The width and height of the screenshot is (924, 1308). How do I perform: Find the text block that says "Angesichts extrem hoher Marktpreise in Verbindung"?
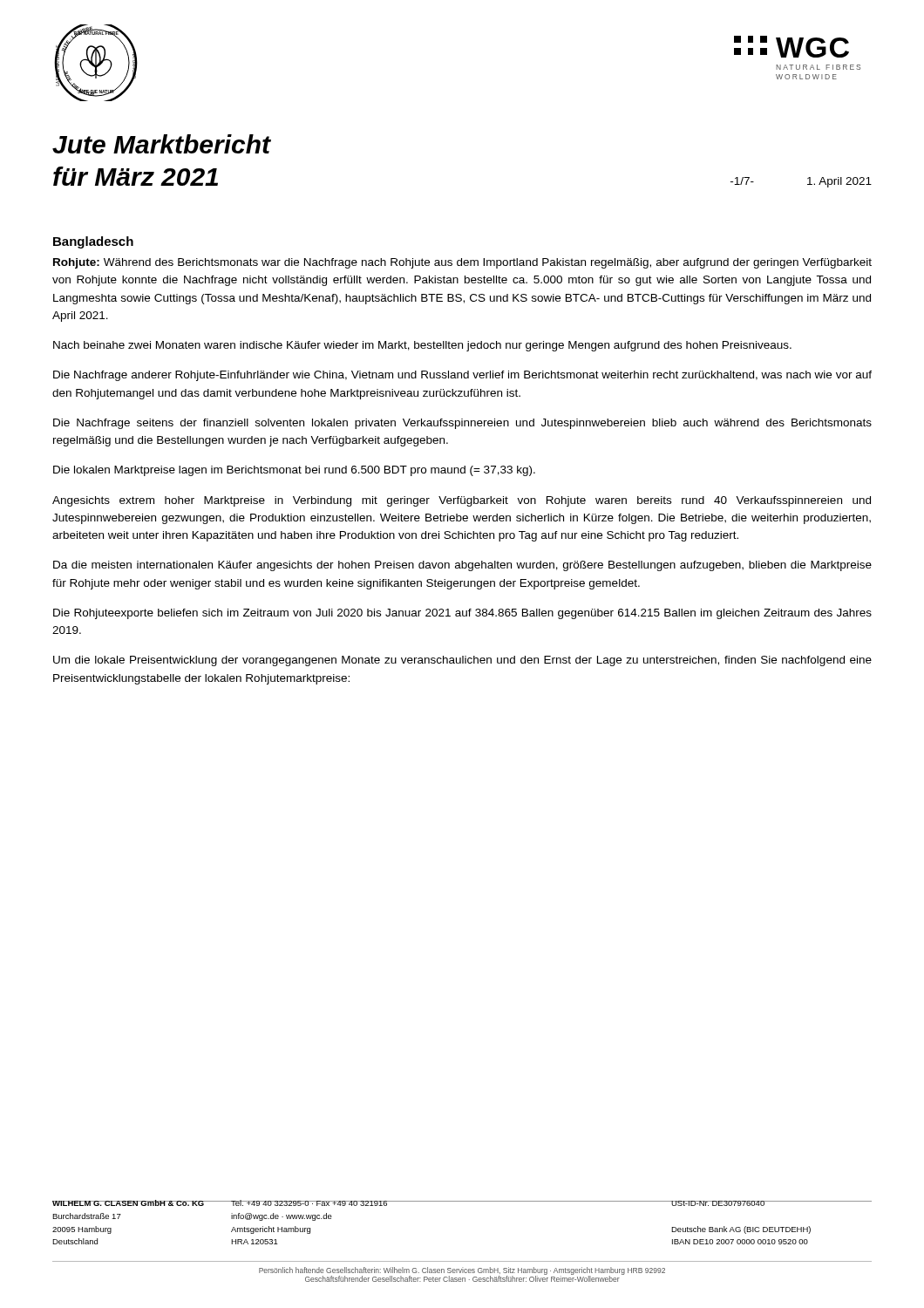462,517
